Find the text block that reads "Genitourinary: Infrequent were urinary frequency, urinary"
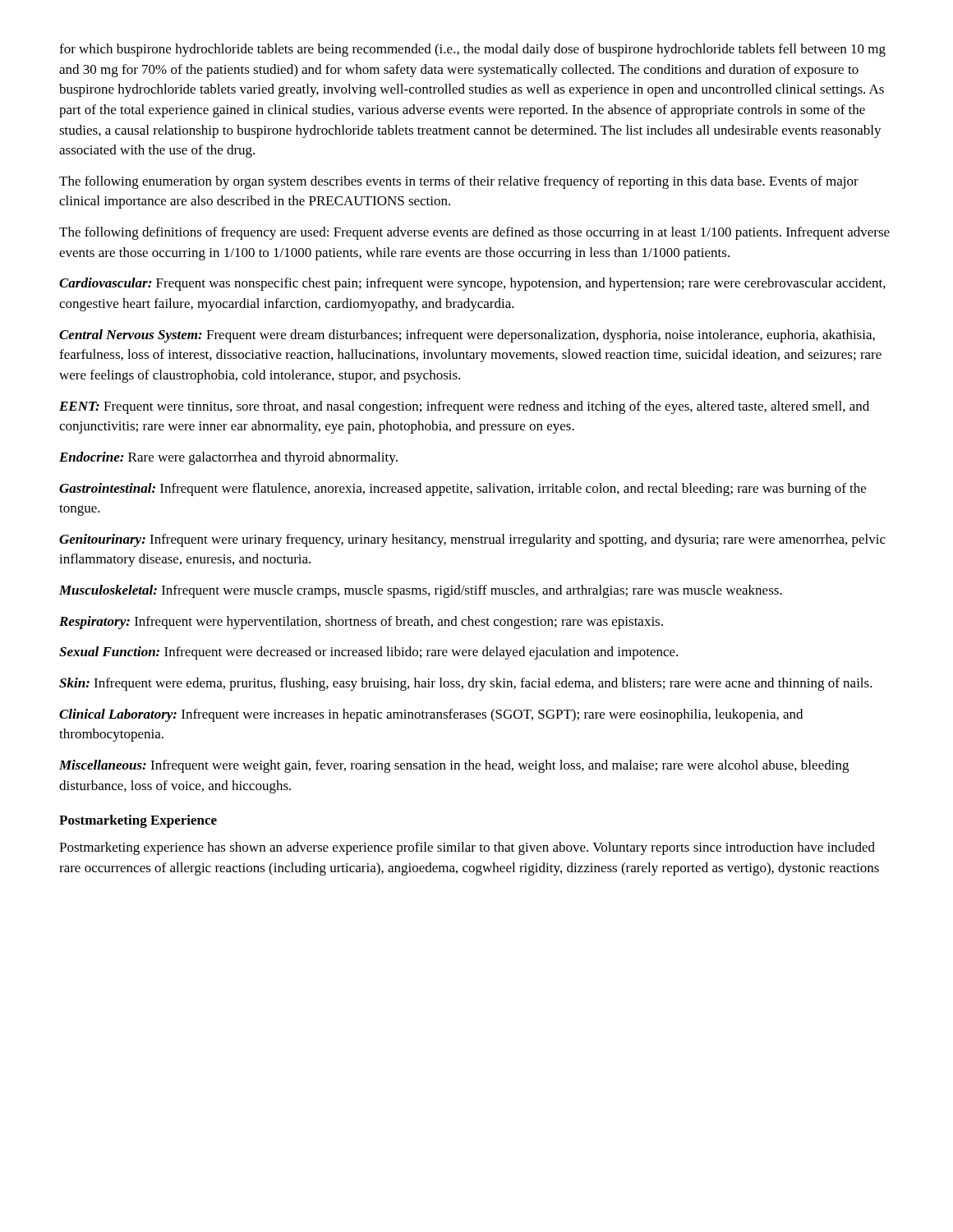The width and height of the screenshot is (953, 1232). click(476, 550)
